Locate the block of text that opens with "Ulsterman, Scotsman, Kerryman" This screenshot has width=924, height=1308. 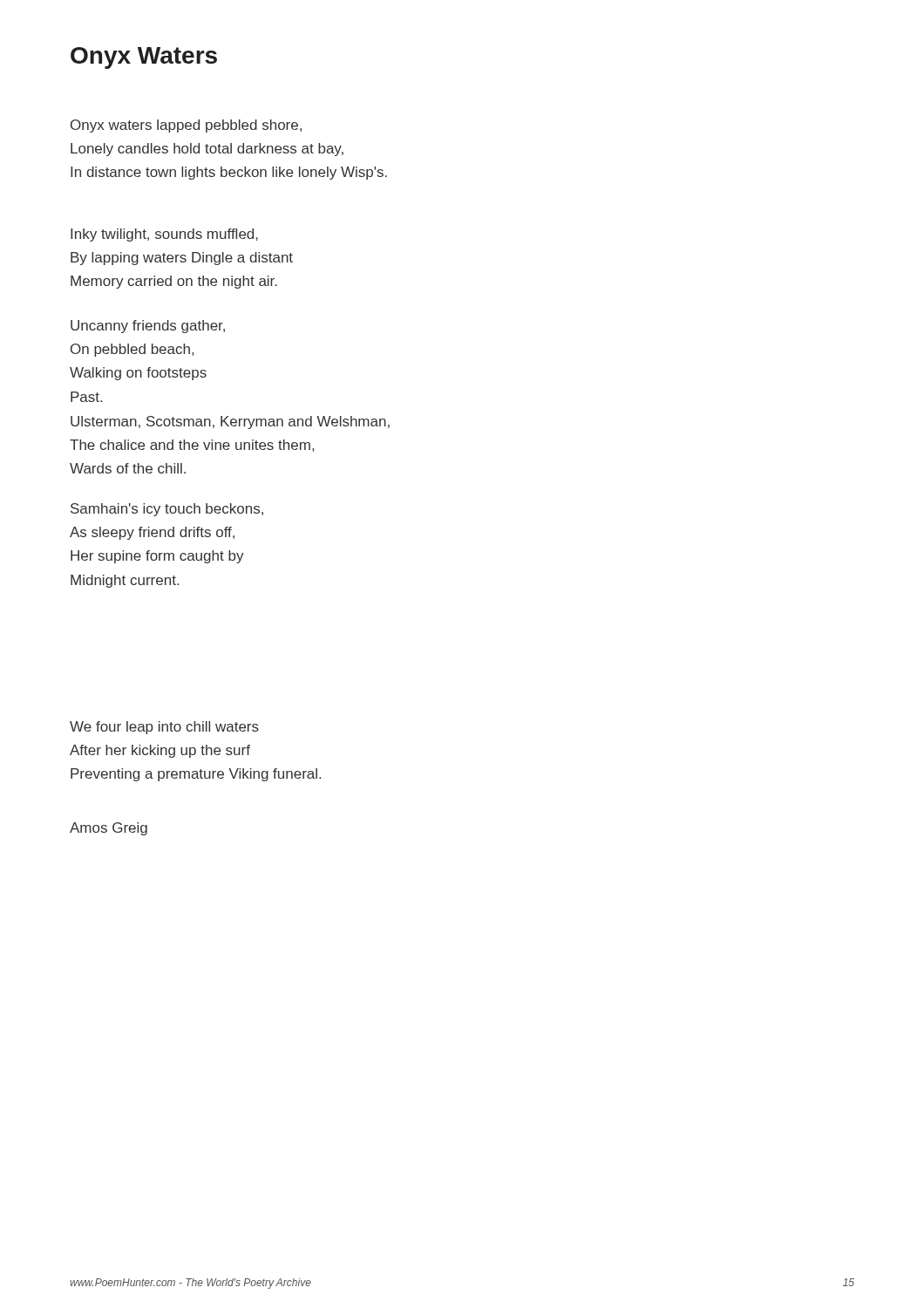(230, 445)
